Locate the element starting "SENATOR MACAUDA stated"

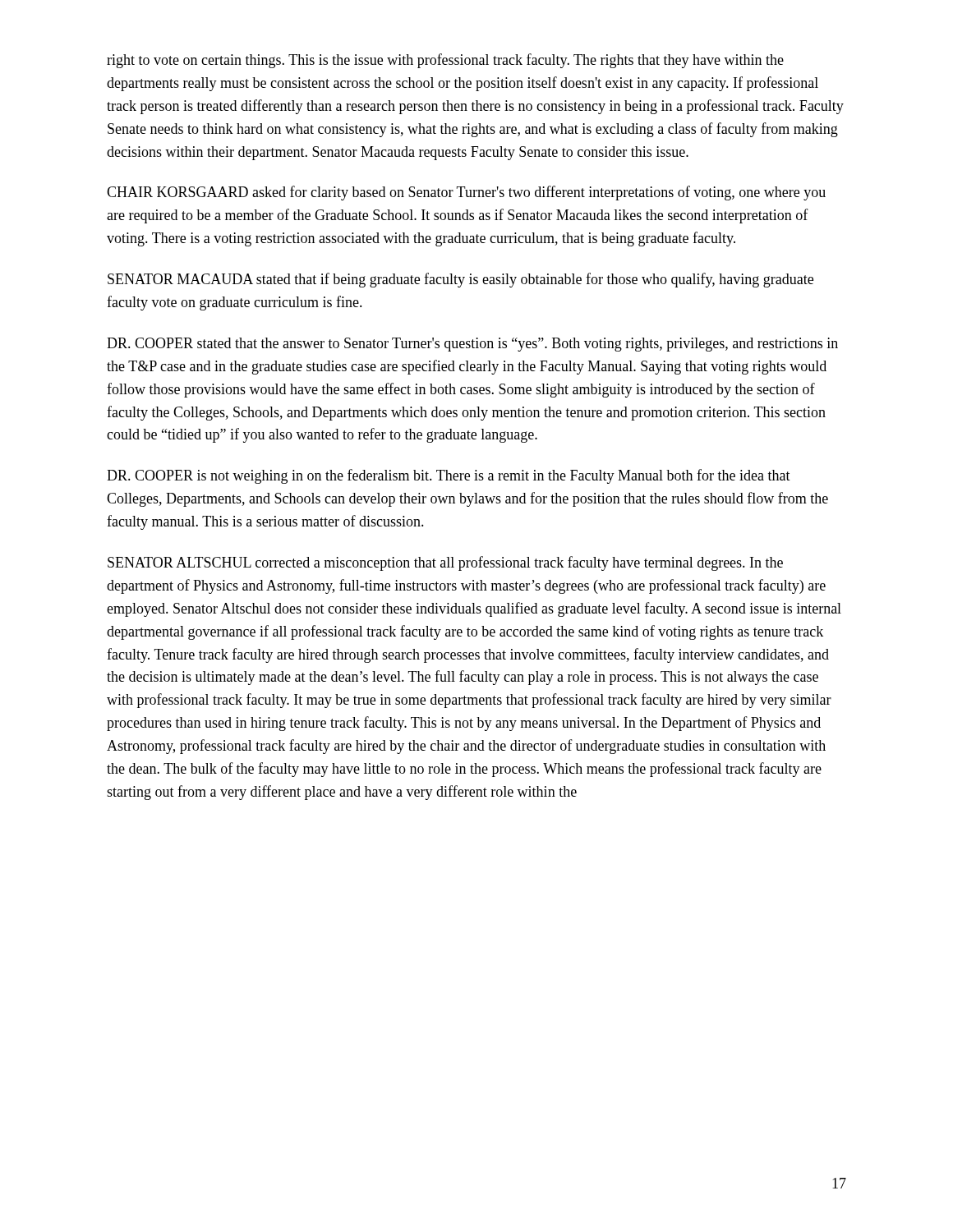coord(460,291)
